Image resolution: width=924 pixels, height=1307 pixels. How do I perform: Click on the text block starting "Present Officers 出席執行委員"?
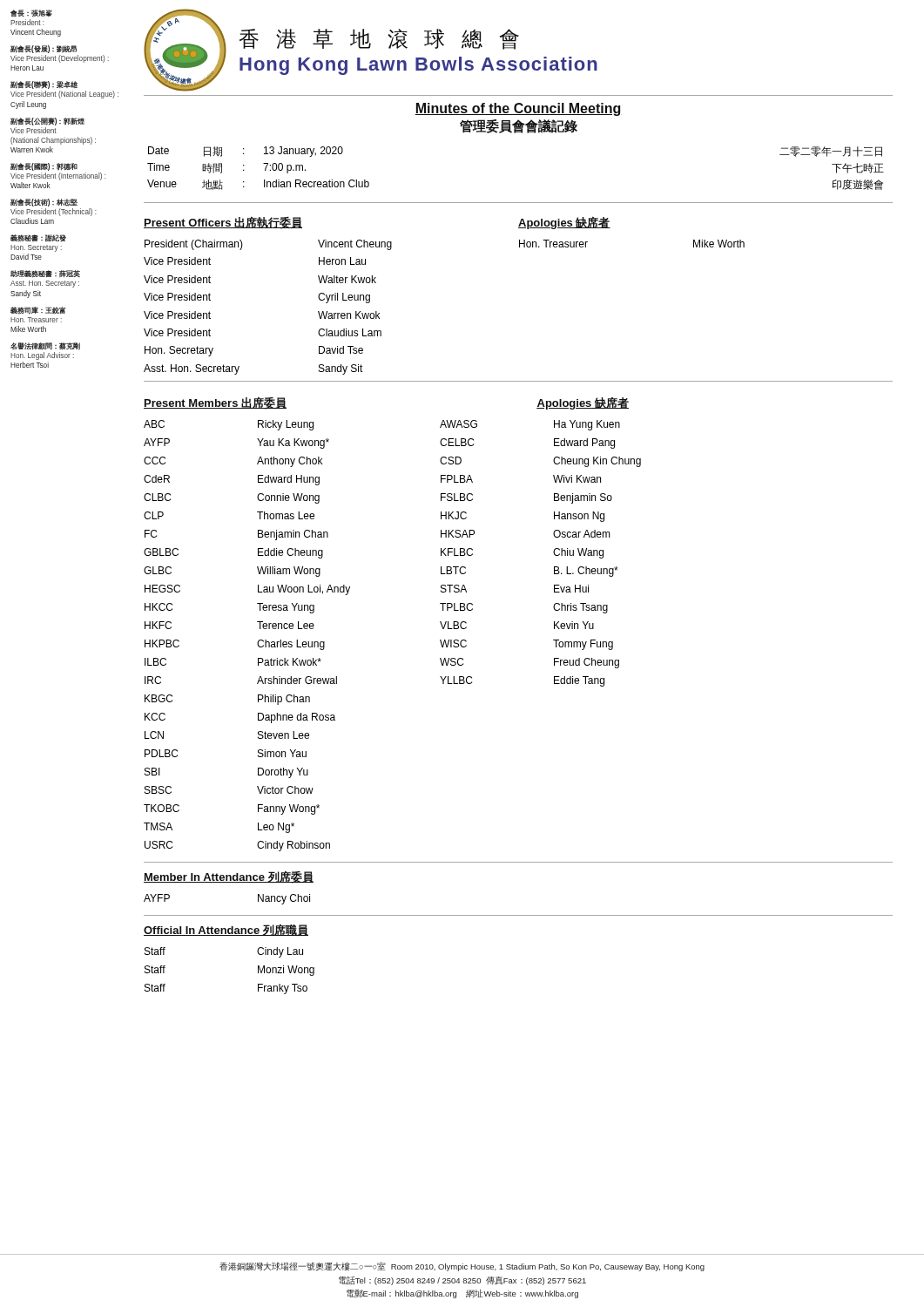point(223,223)
